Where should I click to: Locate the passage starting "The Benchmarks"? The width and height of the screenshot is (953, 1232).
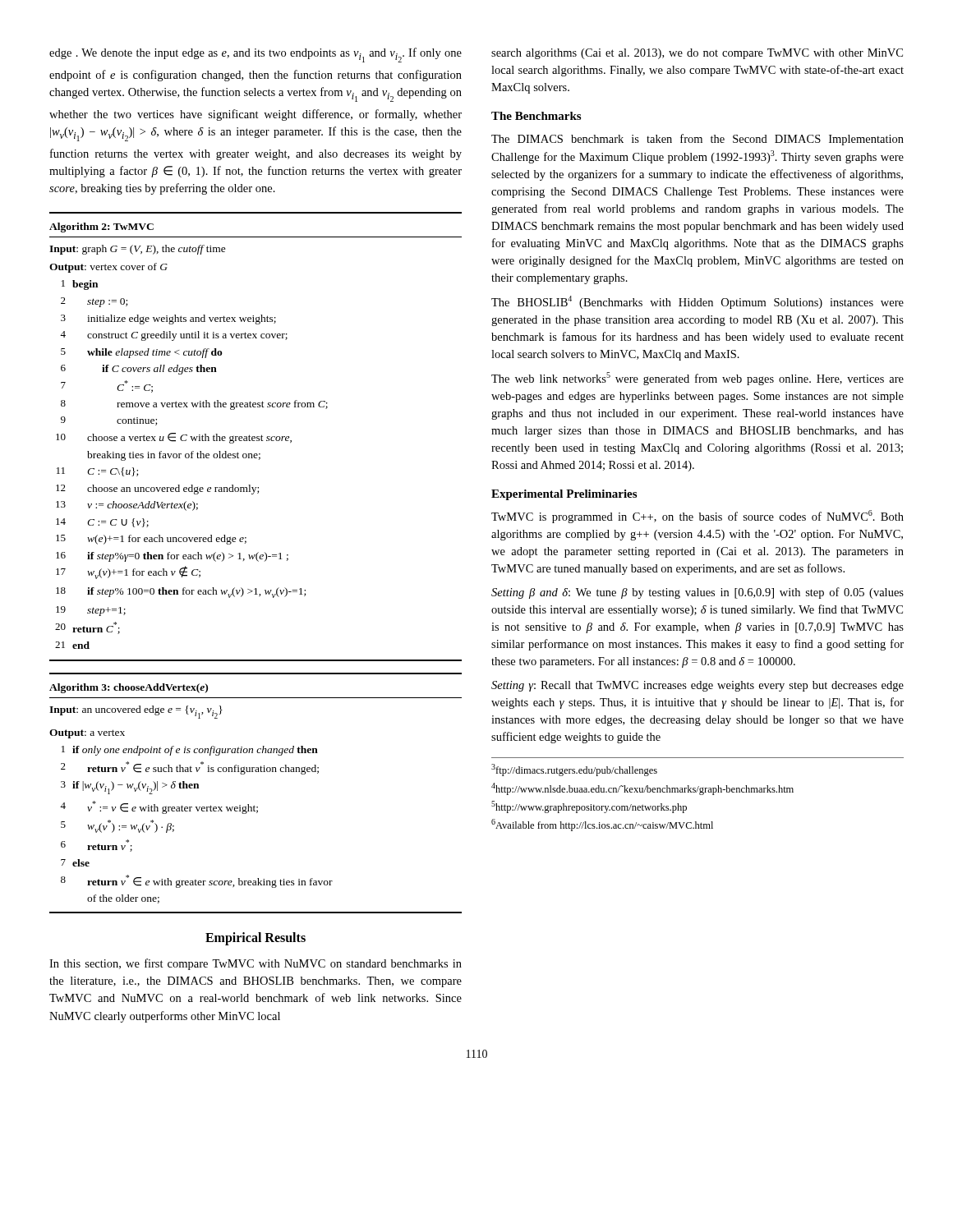[x=536, y=116]
